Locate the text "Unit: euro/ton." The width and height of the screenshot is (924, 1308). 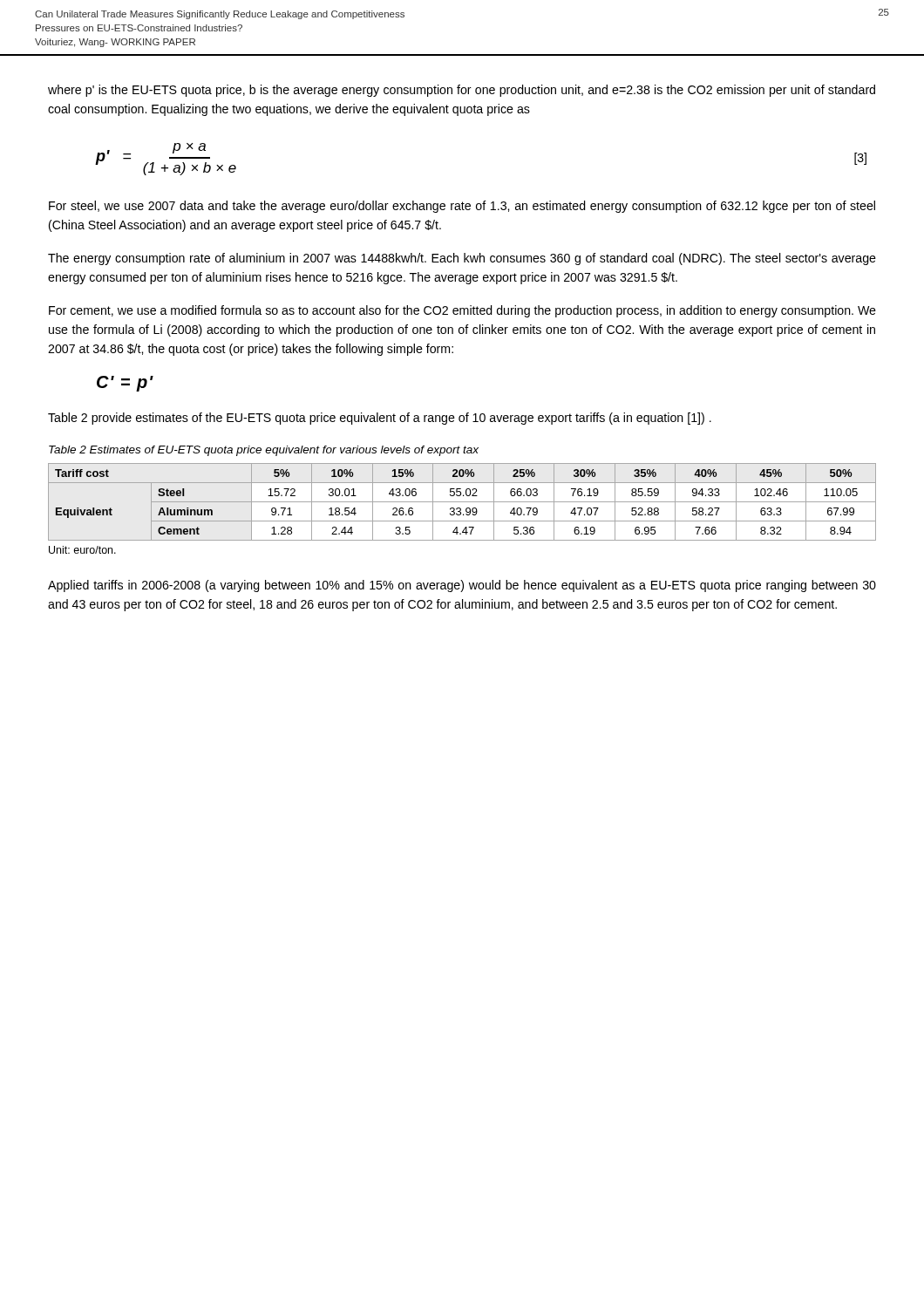click(82, 550)
